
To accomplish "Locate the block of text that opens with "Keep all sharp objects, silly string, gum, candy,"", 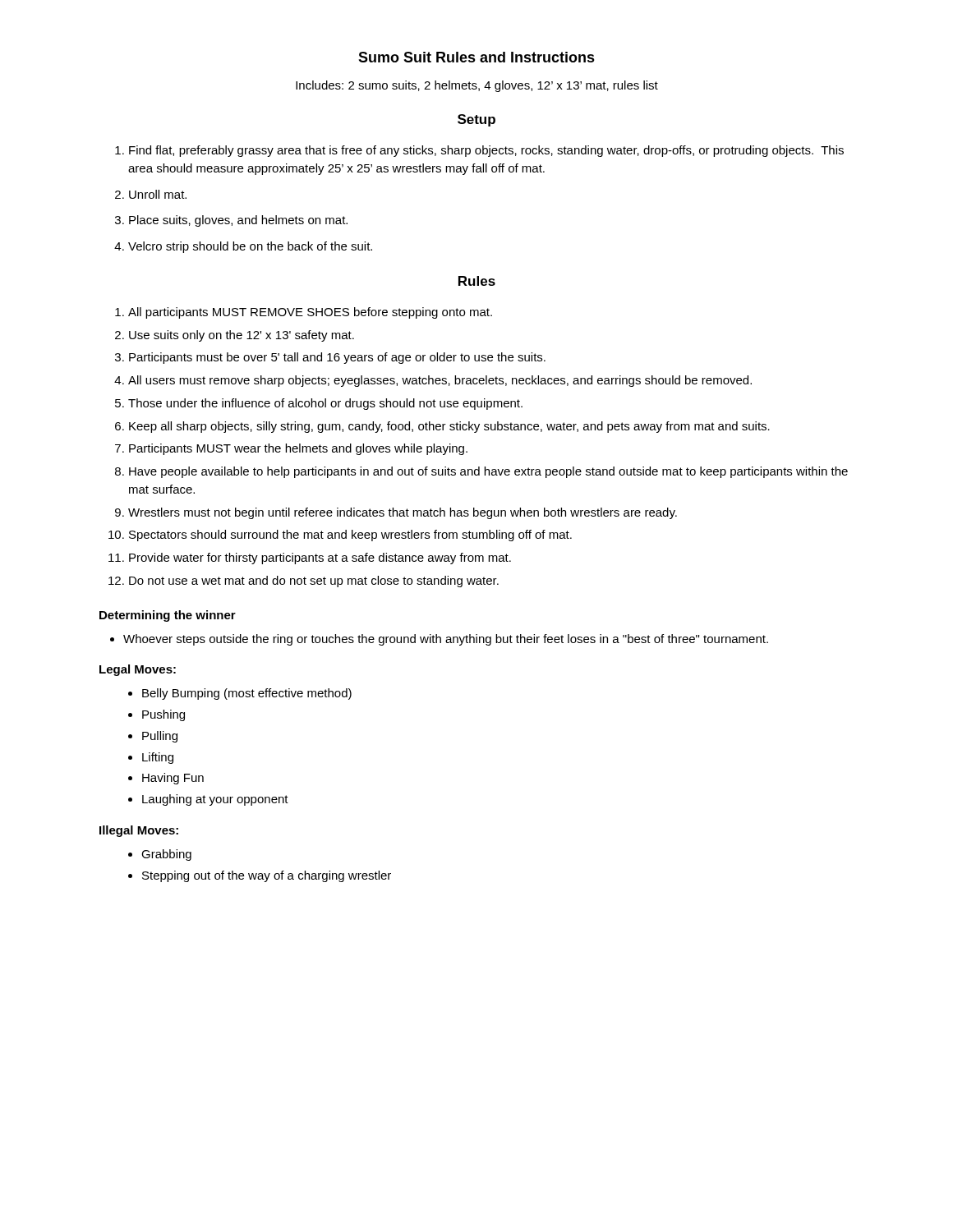I will point(476,426).
